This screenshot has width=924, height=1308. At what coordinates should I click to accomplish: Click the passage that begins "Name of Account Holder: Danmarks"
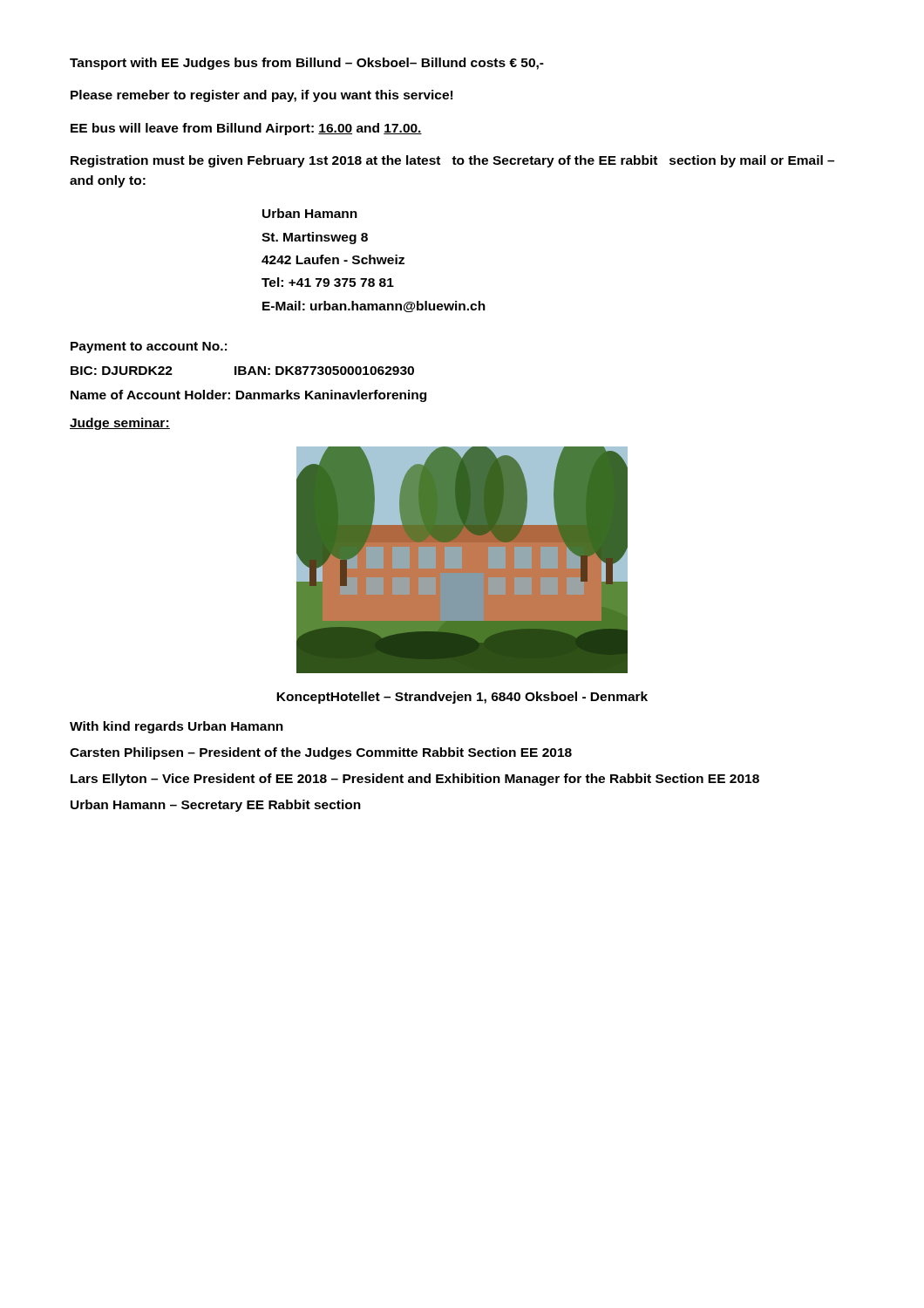pyautogui.click(x=249, y=395)
